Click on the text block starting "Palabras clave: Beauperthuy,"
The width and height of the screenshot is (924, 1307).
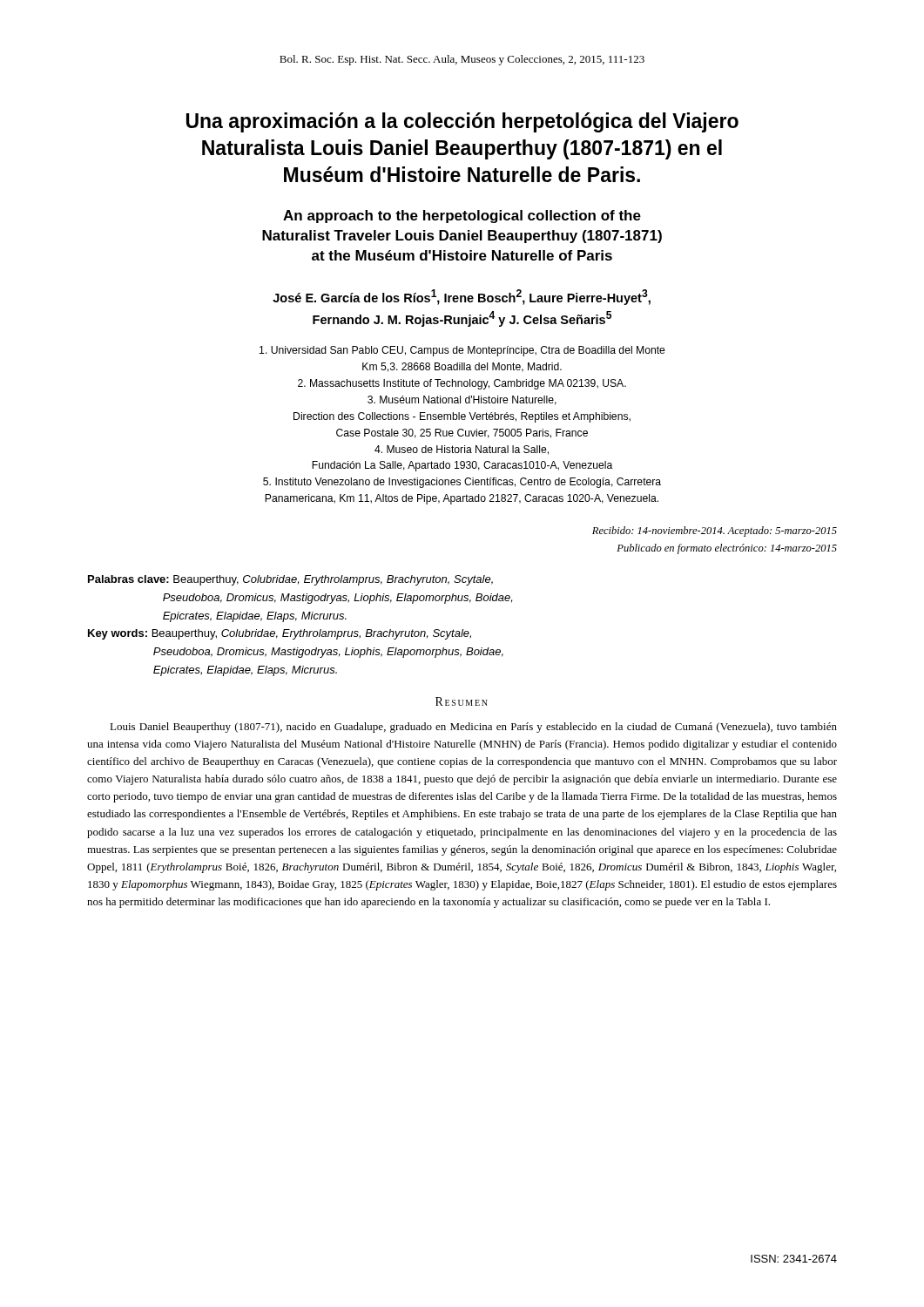[300, 624]
